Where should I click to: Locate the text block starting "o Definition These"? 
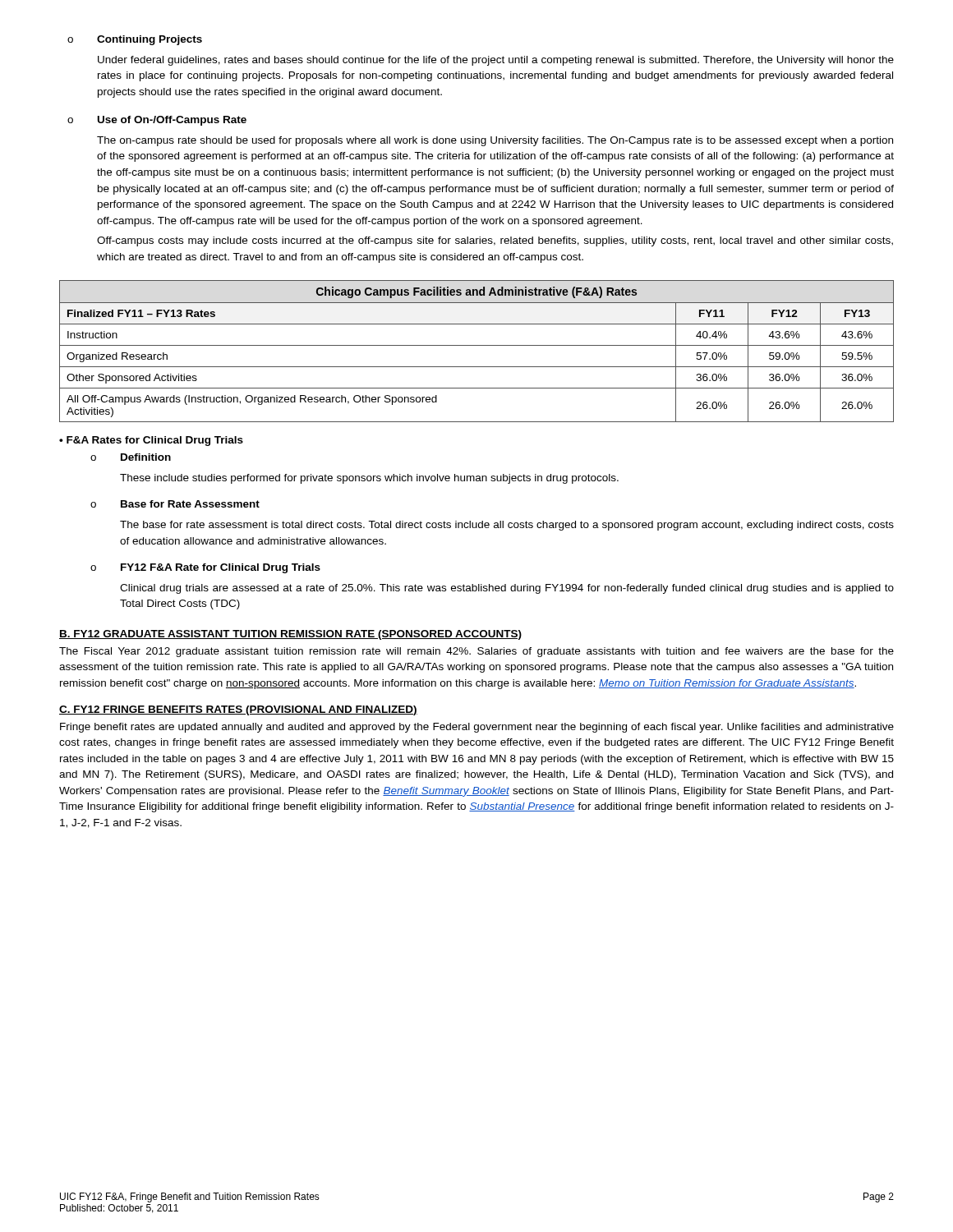488,470
